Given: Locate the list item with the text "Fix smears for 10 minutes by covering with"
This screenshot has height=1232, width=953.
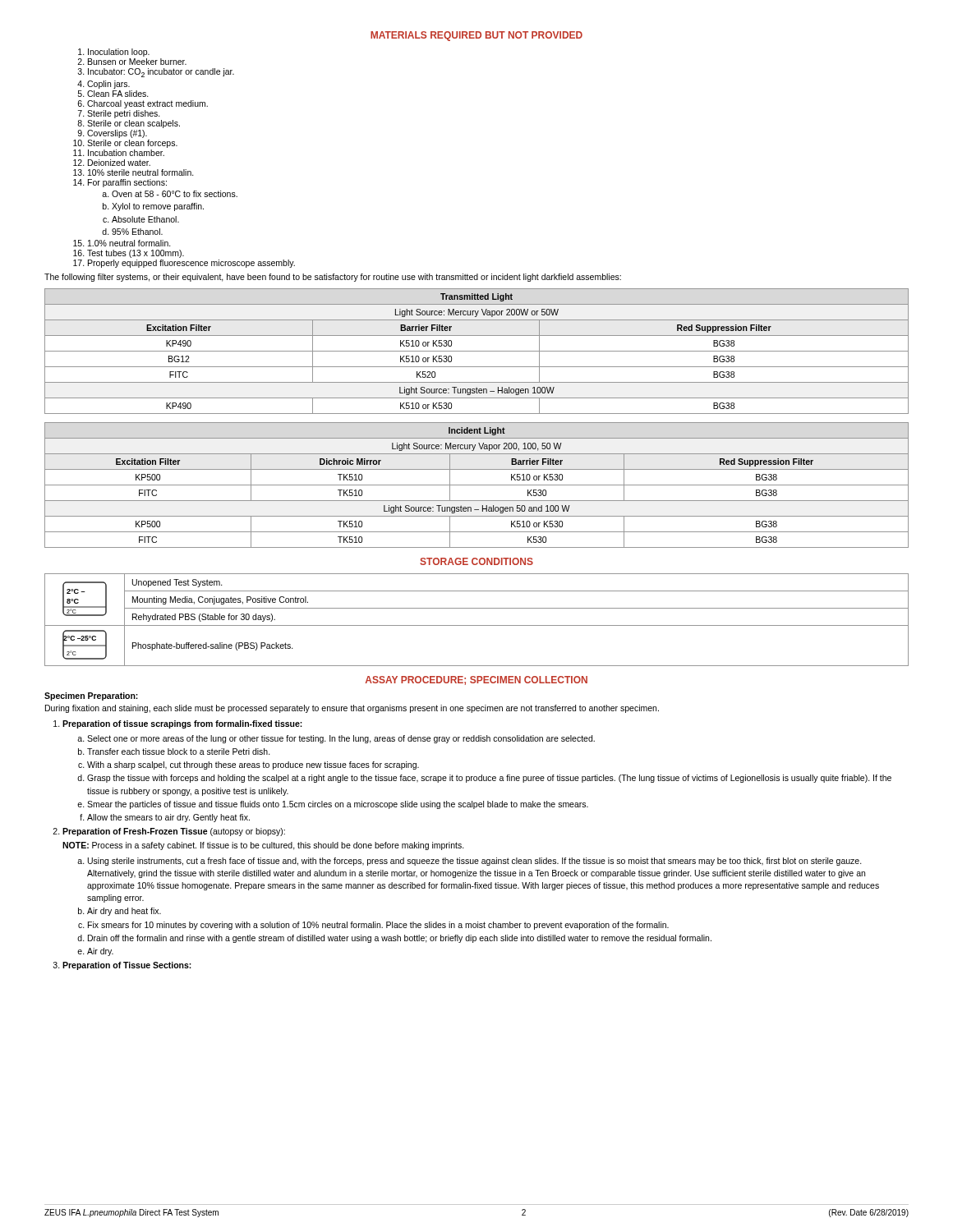Looking at the screenshot, I should [x=378, y=925].
